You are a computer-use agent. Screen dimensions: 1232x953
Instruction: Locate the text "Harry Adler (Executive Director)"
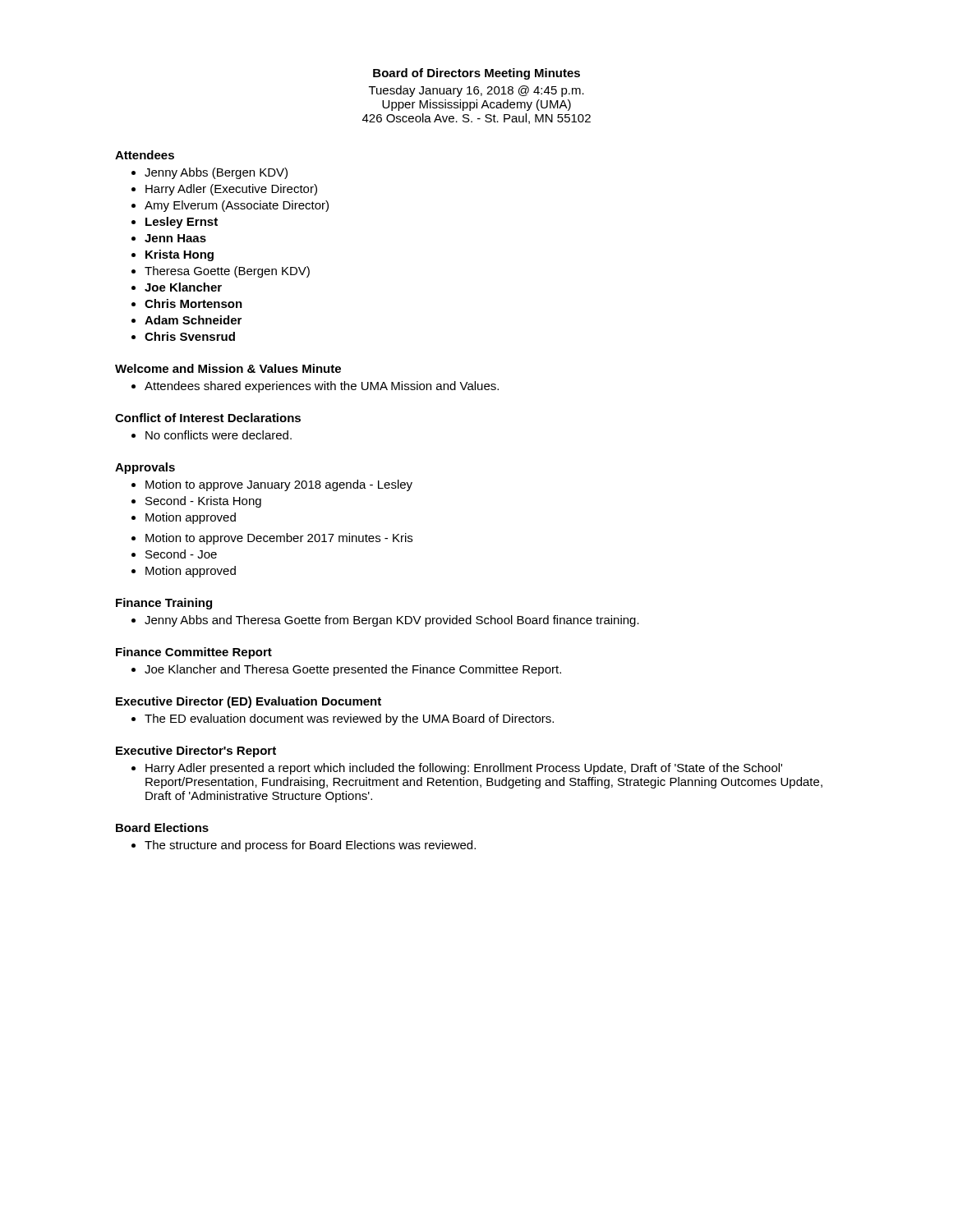point(224,190)
